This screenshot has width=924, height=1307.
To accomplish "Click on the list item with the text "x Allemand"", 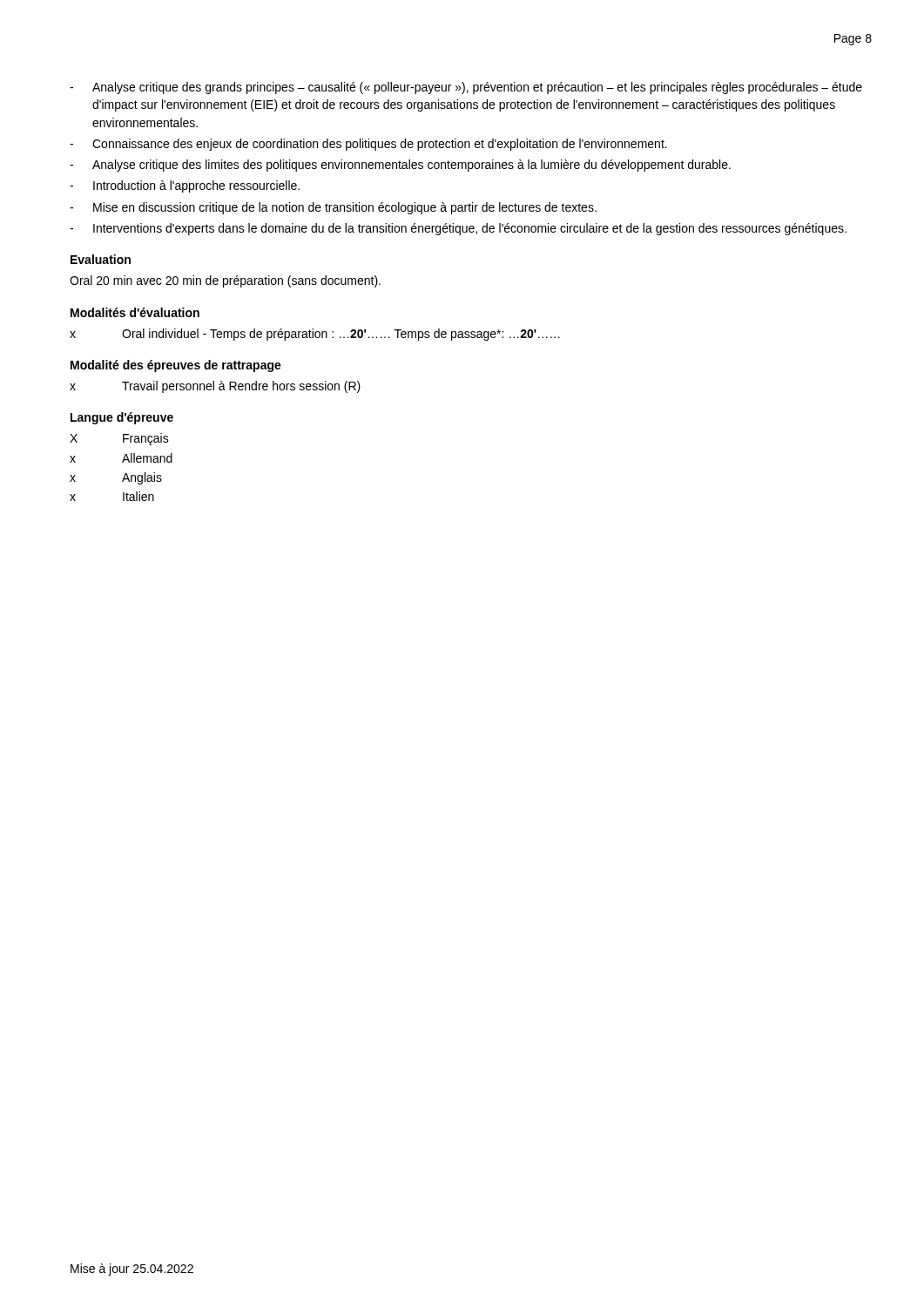I will (121, 458).
